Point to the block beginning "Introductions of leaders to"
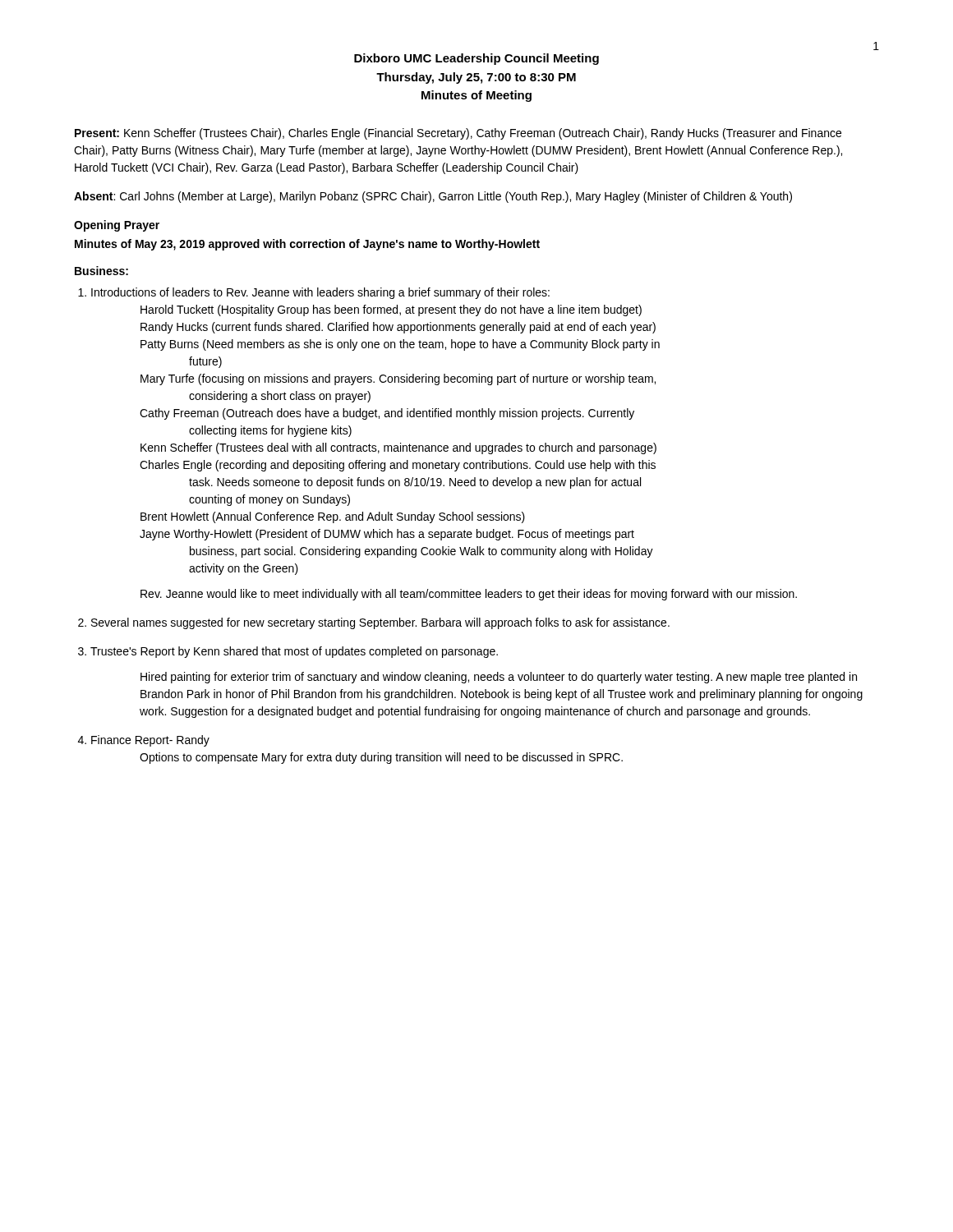 [485, 444]
